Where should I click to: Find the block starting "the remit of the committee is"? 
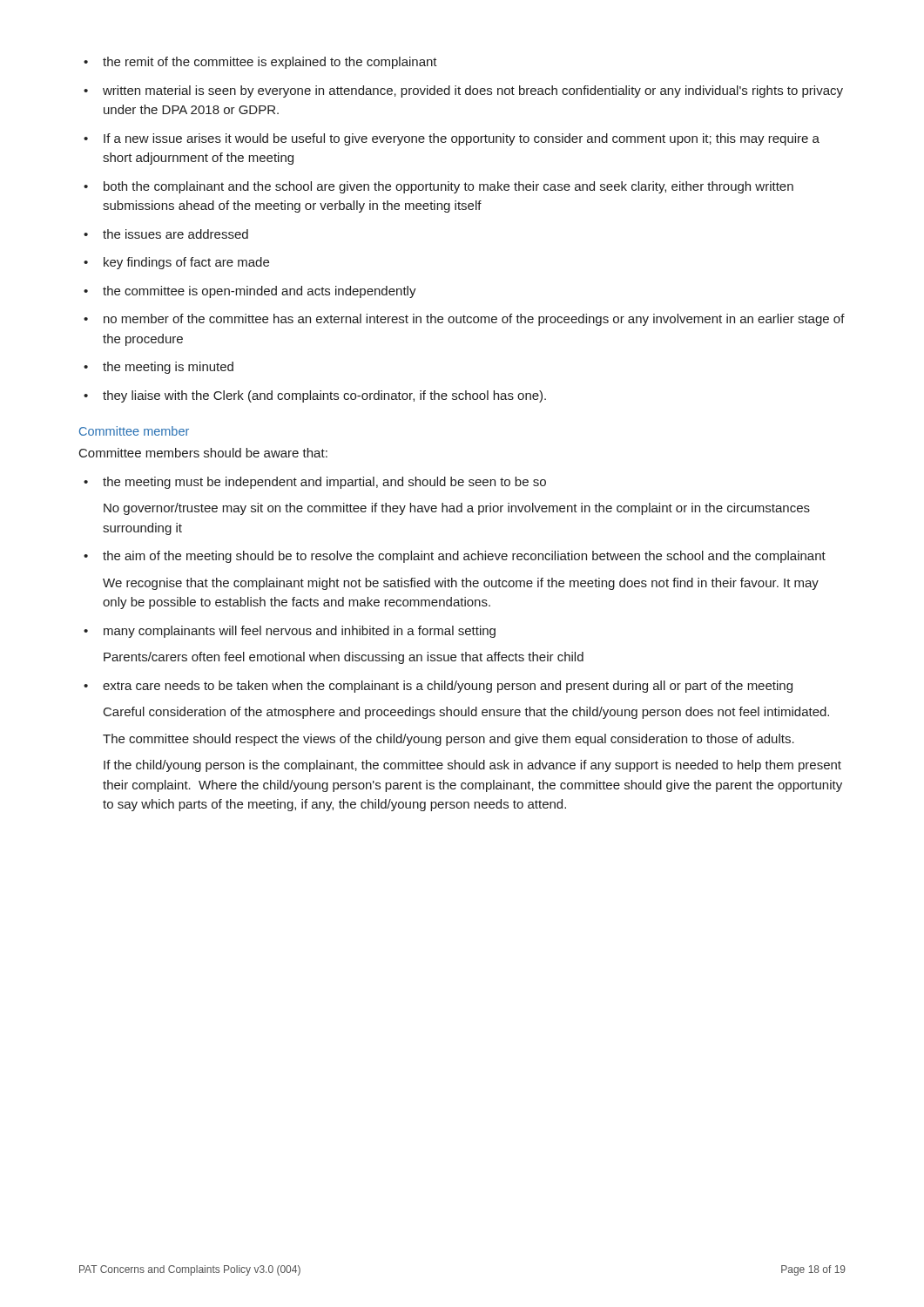270,61
